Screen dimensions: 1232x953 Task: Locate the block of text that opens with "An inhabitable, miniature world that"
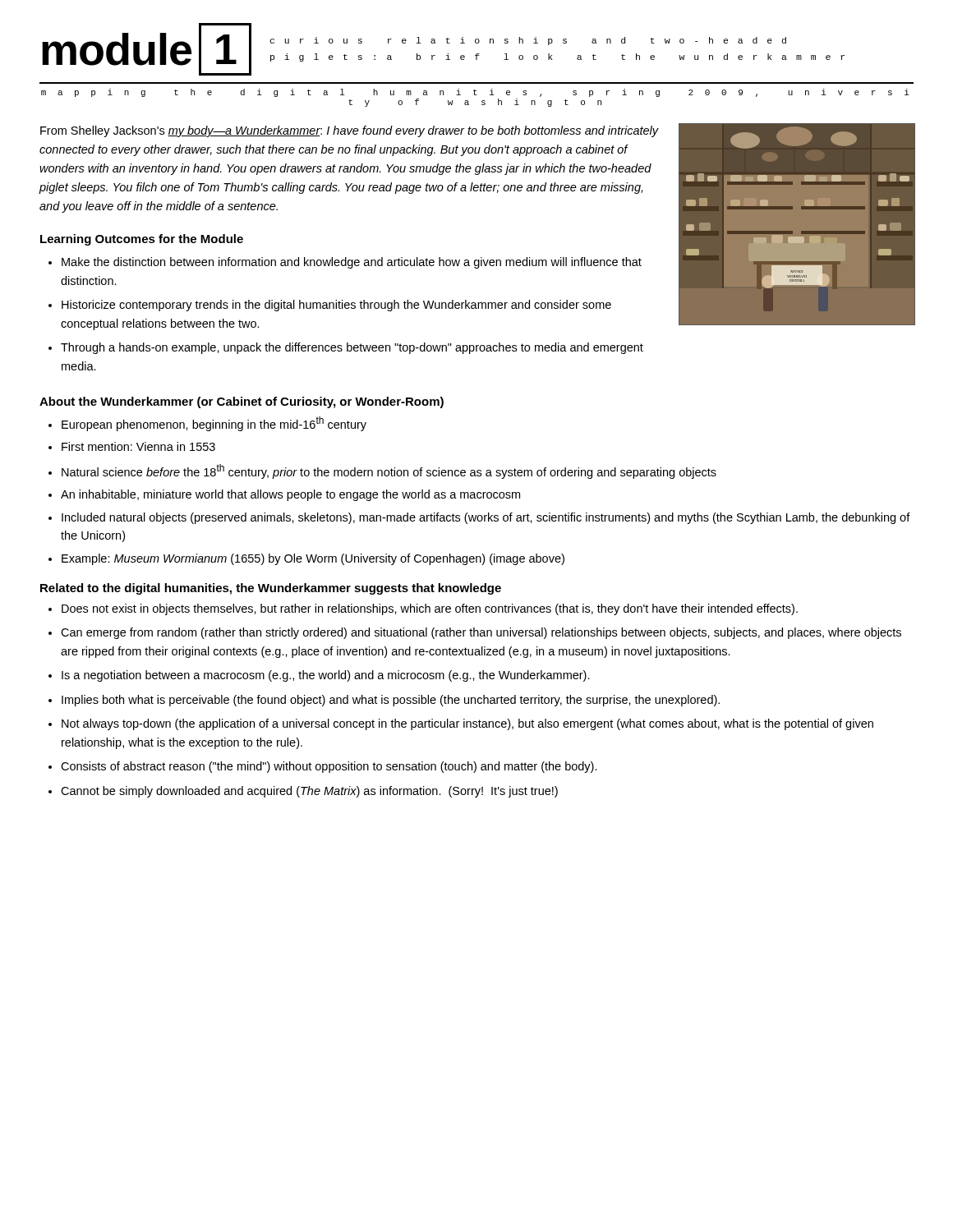pos(291,495)
